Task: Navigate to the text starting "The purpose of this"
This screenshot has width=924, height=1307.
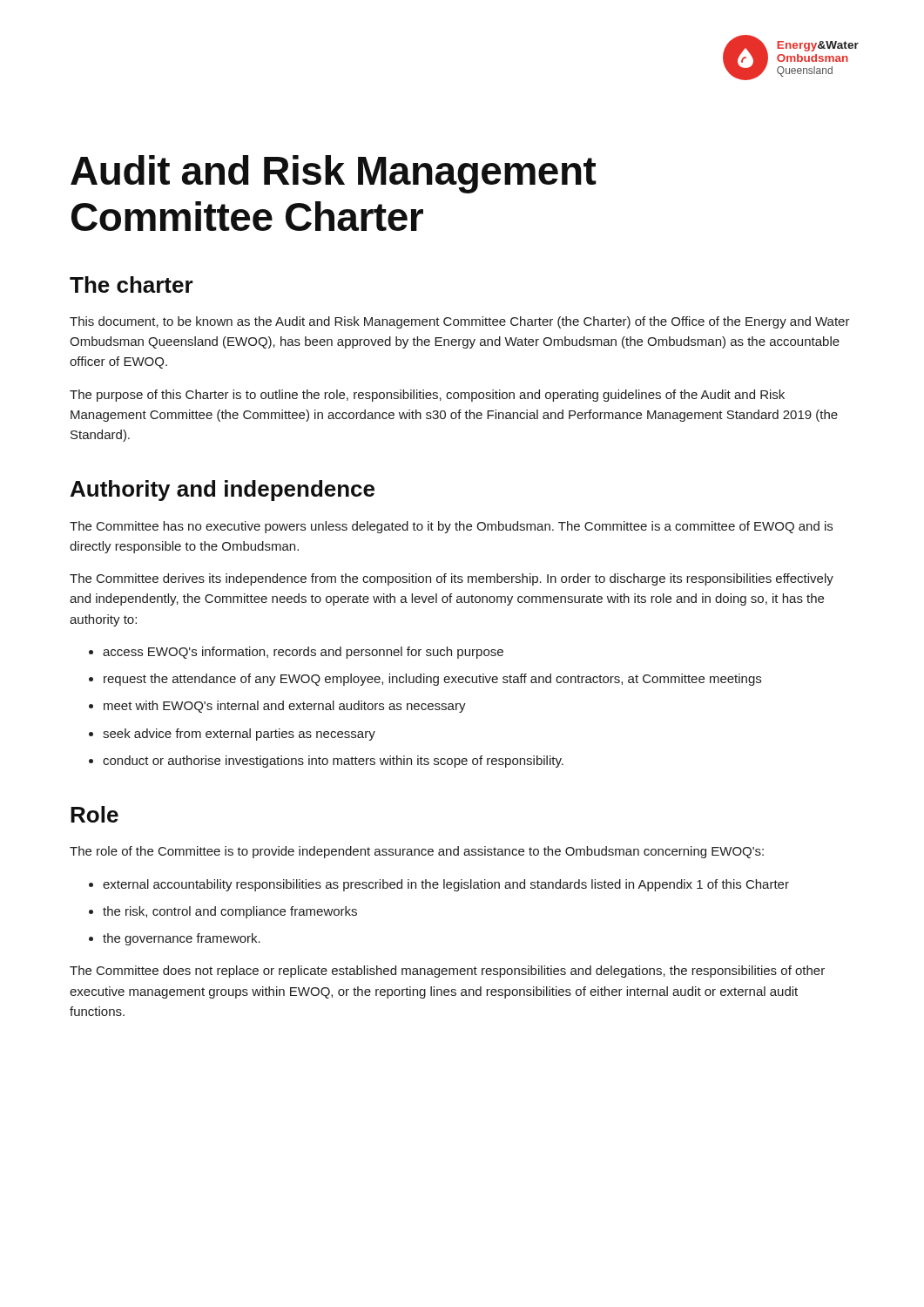Action: point(462,414)
